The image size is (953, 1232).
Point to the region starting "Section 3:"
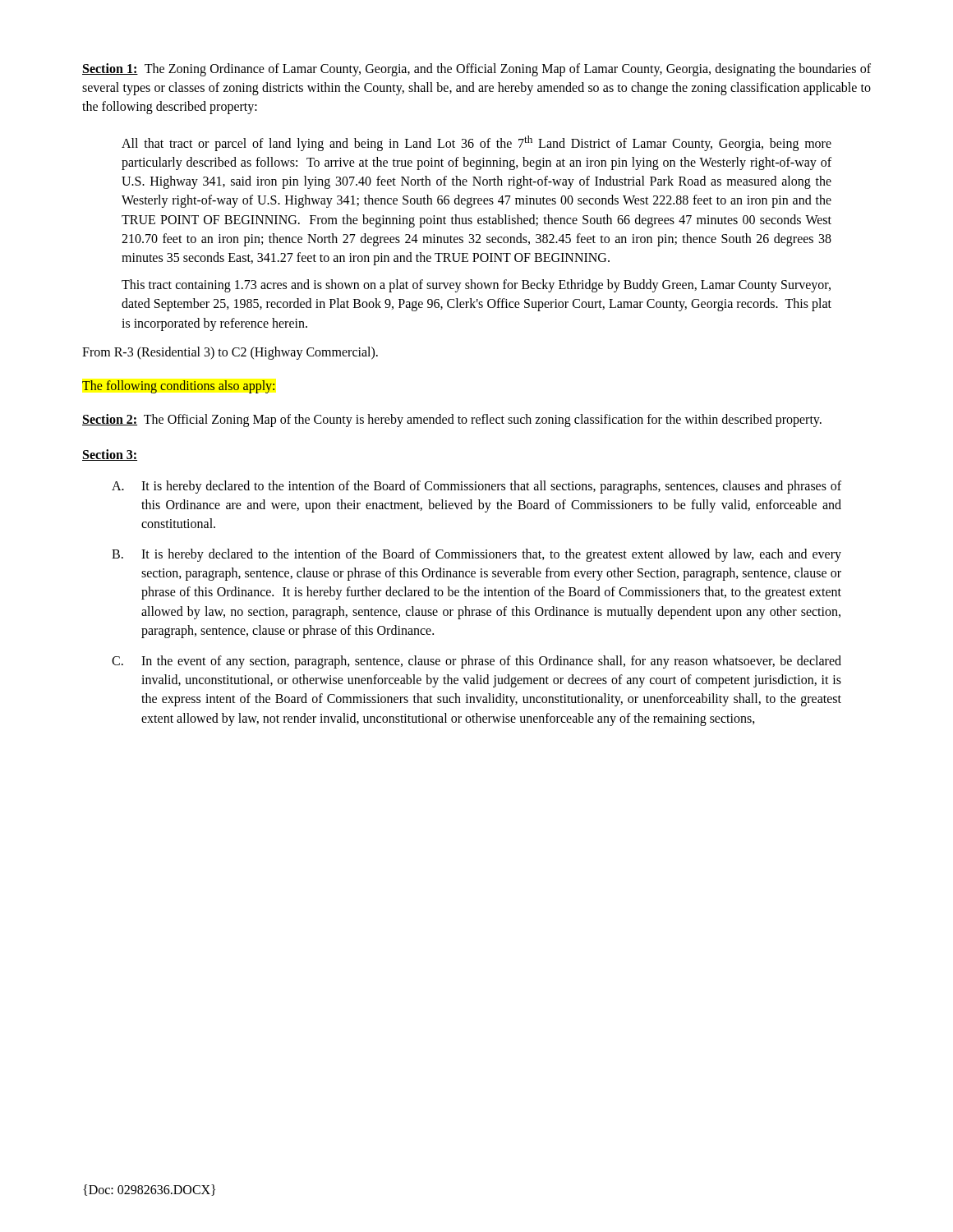pos(110,455)
